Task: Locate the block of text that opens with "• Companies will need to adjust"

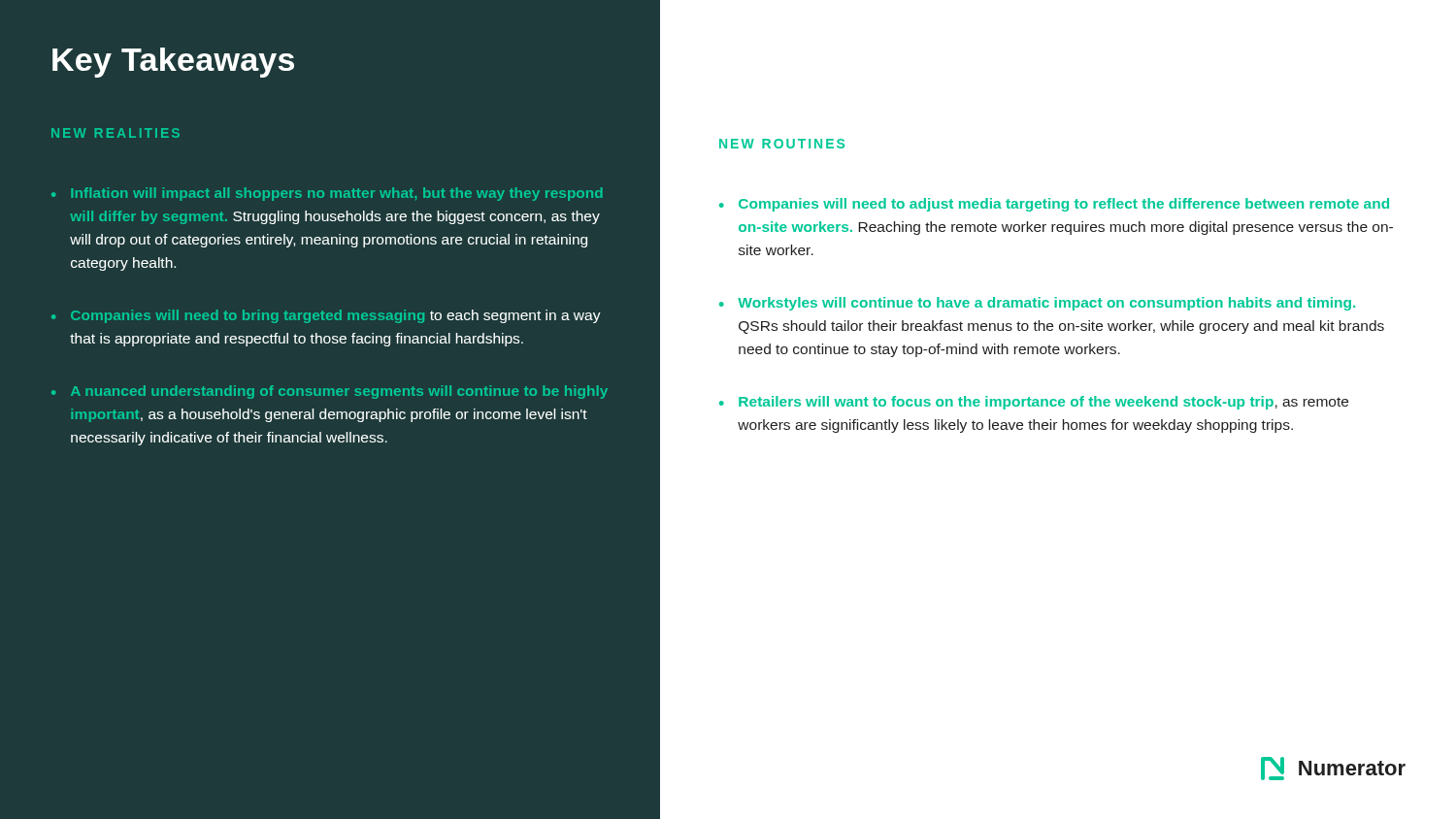Action: click(x=1058, y=227)
